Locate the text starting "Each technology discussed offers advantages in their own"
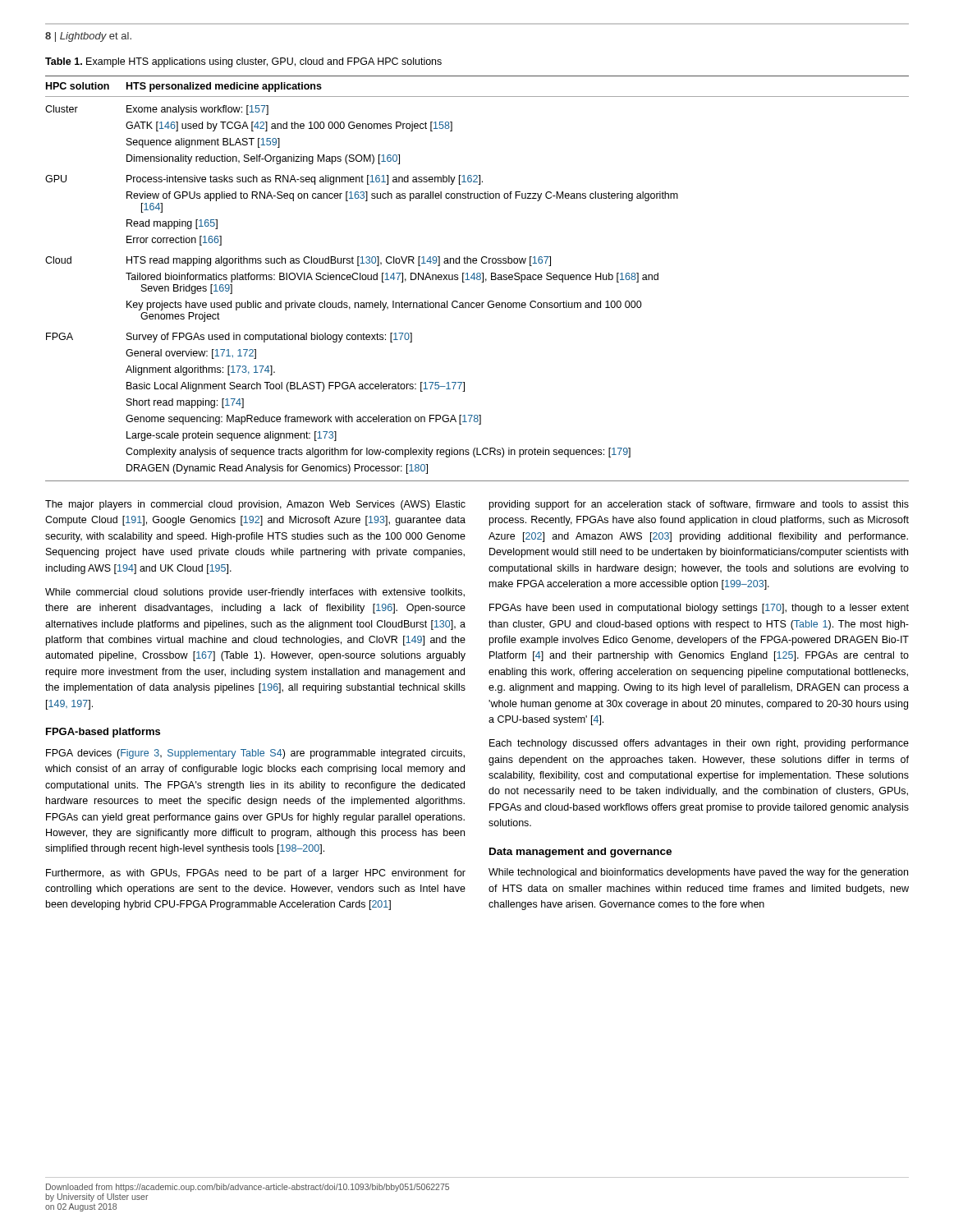 click(699, 784)
